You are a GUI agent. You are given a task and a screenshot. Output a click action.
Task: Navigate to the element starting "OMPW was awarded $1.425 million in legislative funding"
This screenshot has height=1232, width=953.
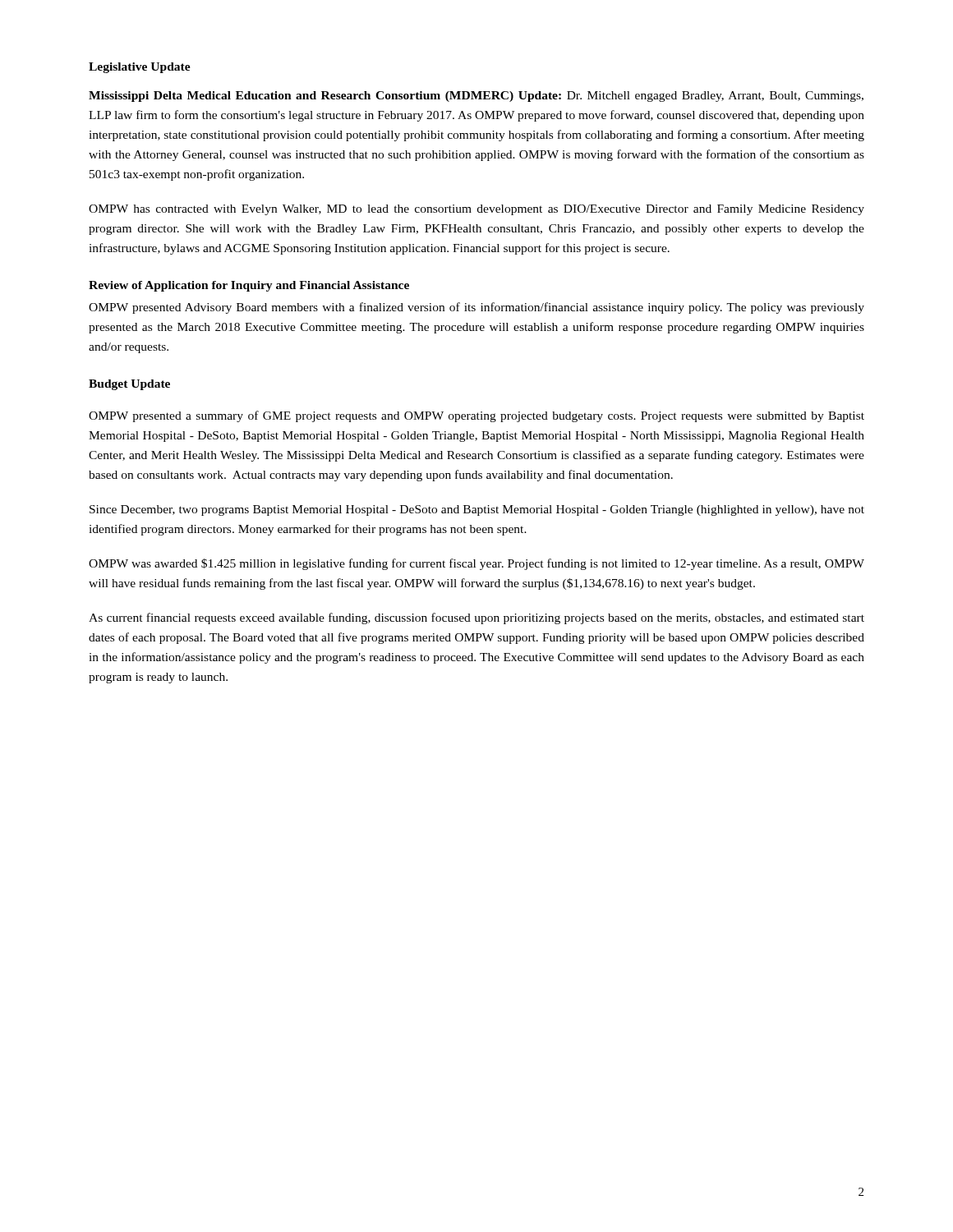pyautogui.click(x=476, y=573)
